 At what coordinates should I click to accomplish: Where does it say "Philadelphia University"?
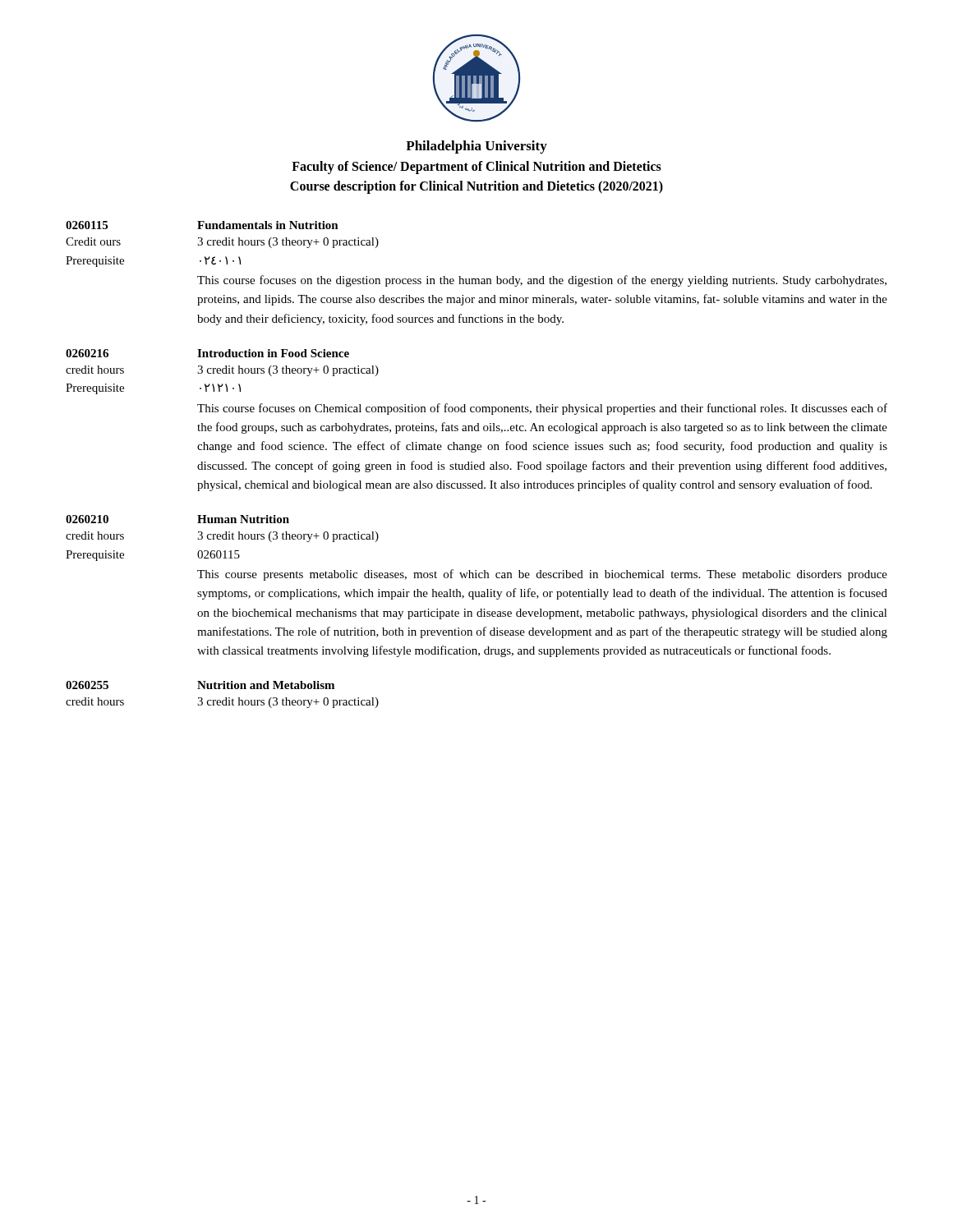pos(476,146)
